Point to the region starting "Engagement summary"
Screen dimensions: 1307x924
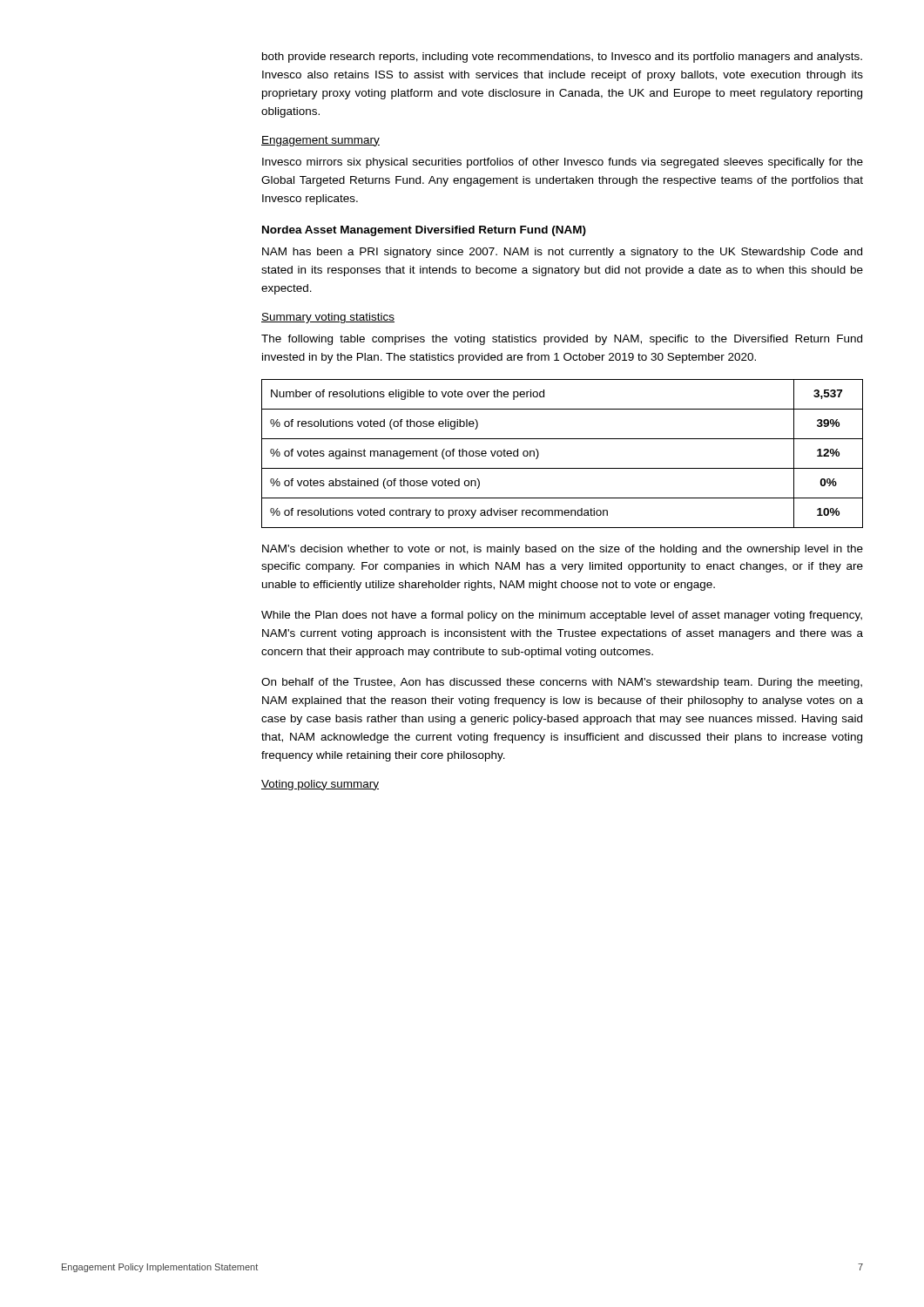tap(320, 140)
